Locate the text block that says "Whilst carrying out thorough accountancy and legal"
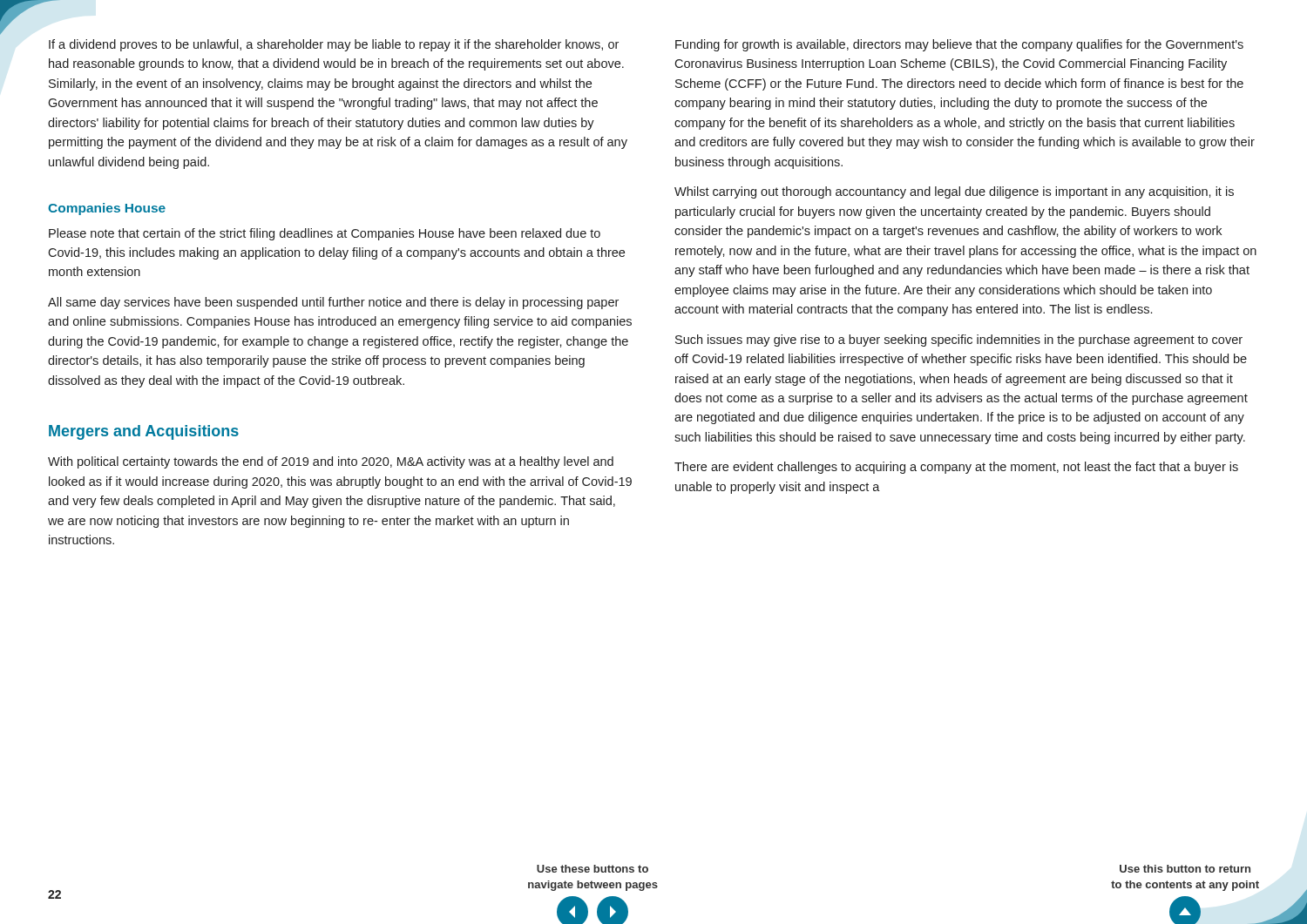Screen dimensions: 924x1307 (x=966, y=251)
